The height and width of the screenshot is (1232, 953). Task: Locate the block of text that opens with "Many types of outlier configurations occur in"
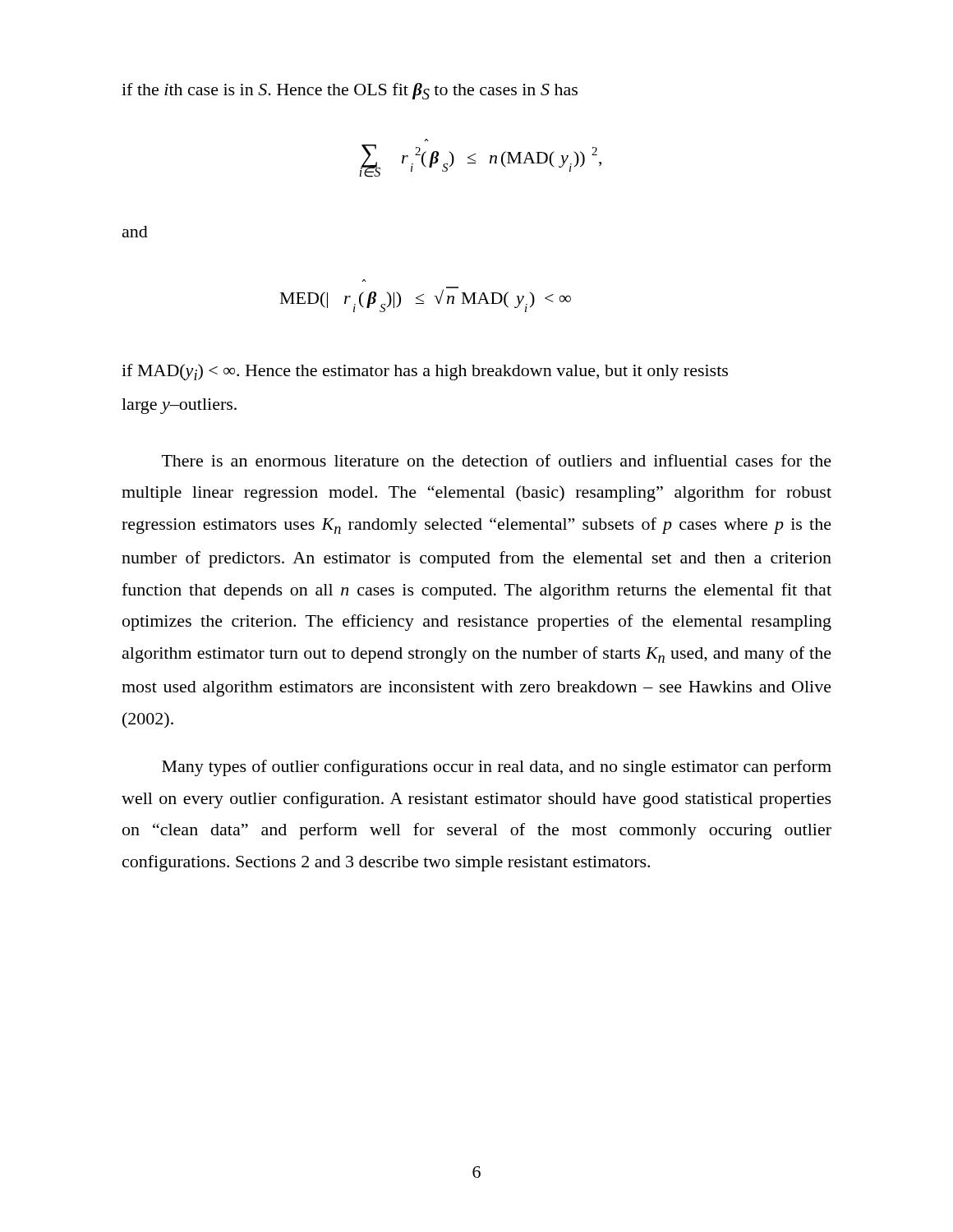click(x=476, y=814)
